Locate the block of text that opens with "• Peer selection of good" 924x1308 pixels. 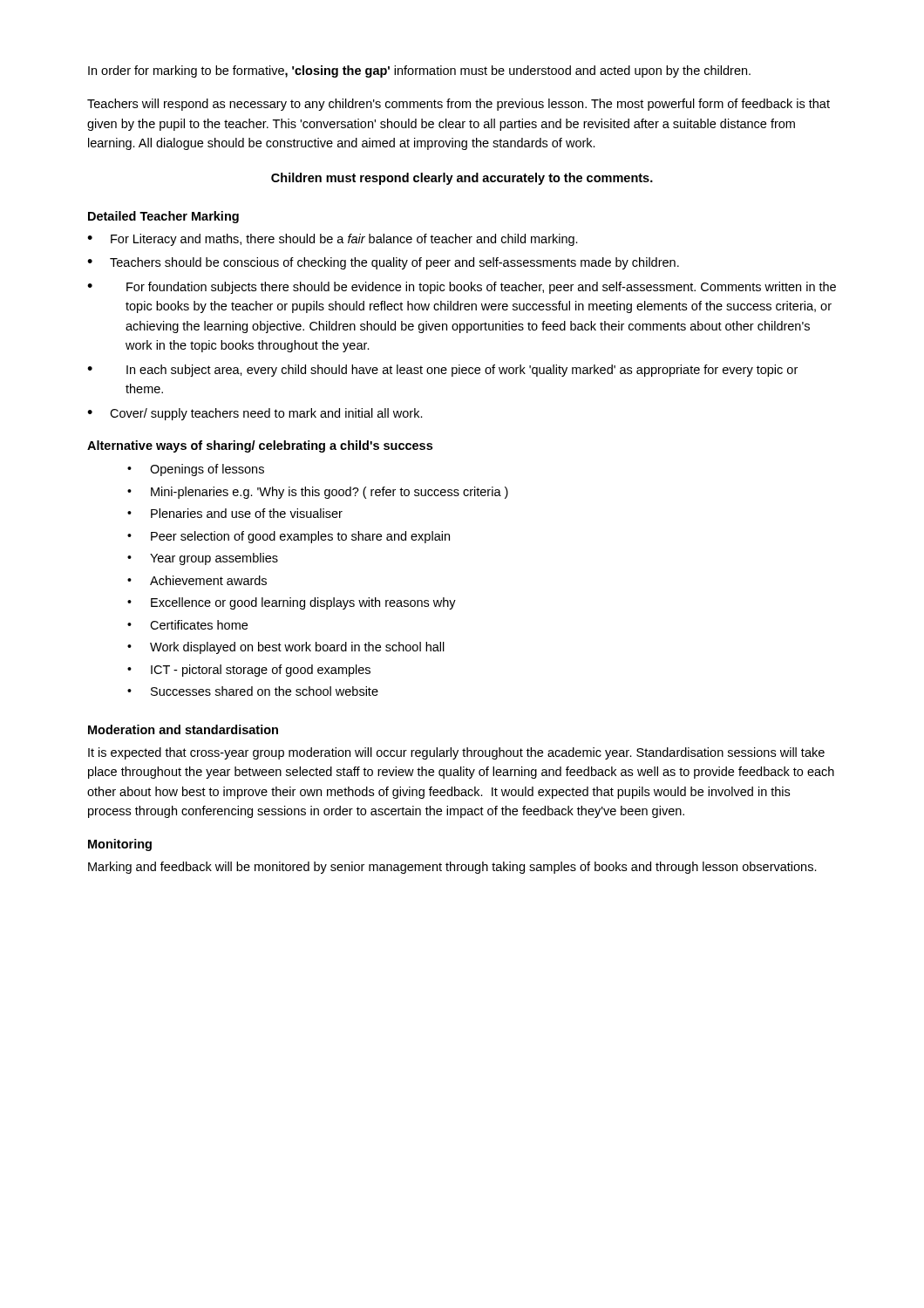pyautogui.click(x=289, y=537)
